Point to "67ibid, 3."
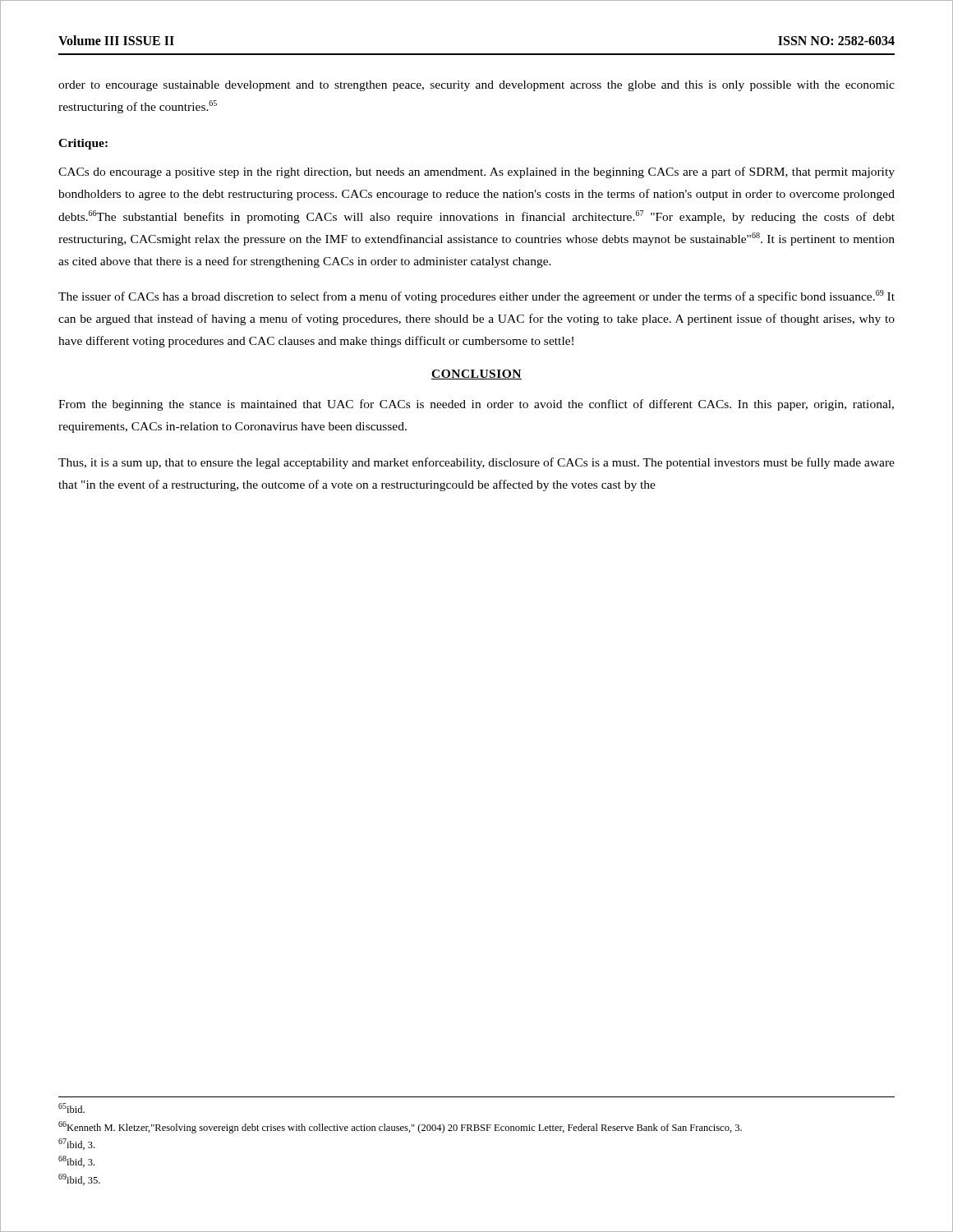 tap(77, 1144)
